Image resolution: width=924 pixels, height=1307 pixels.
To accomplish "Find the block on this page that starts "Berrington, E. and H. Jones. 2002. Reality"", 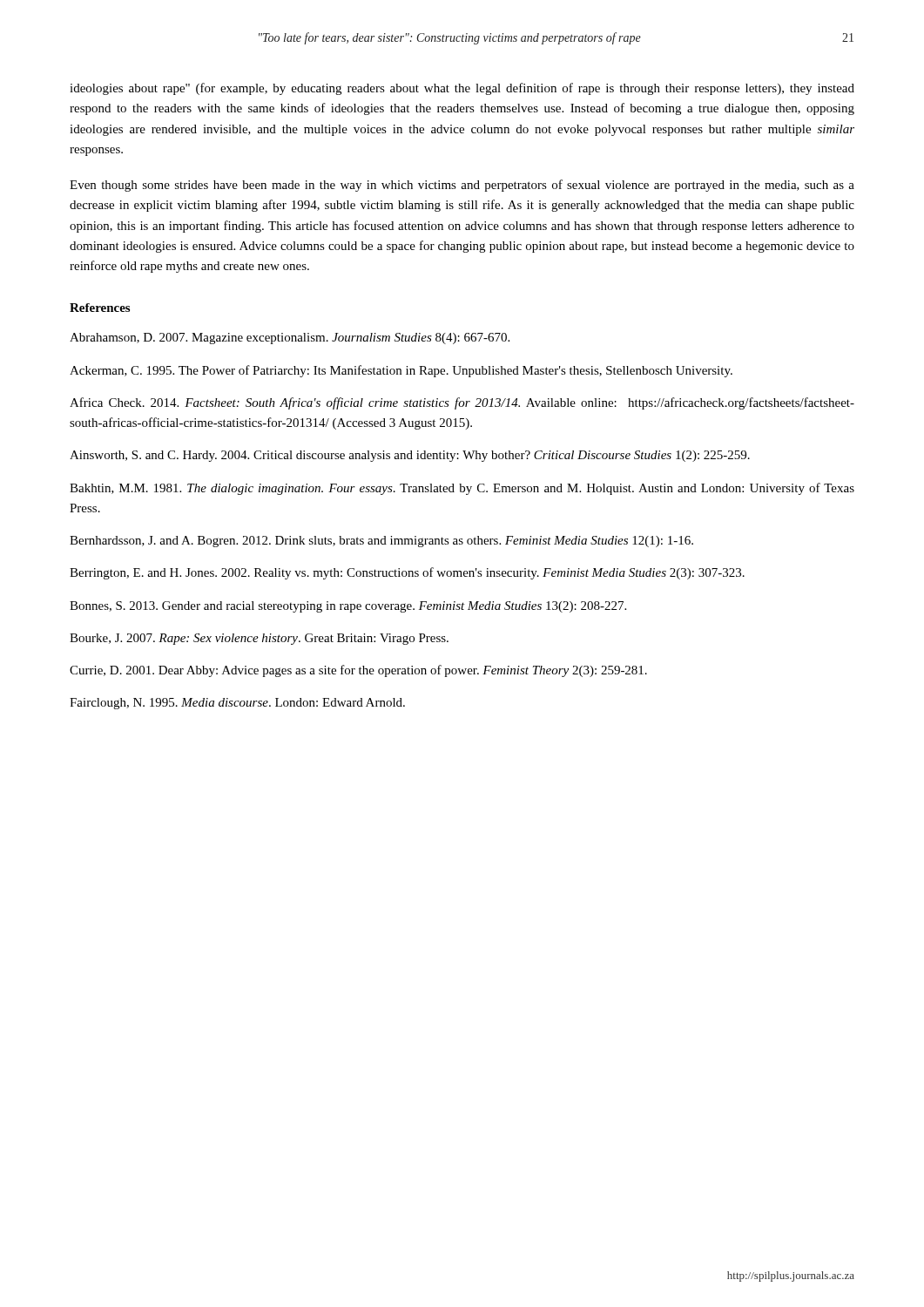I will (x=407, y=573).
